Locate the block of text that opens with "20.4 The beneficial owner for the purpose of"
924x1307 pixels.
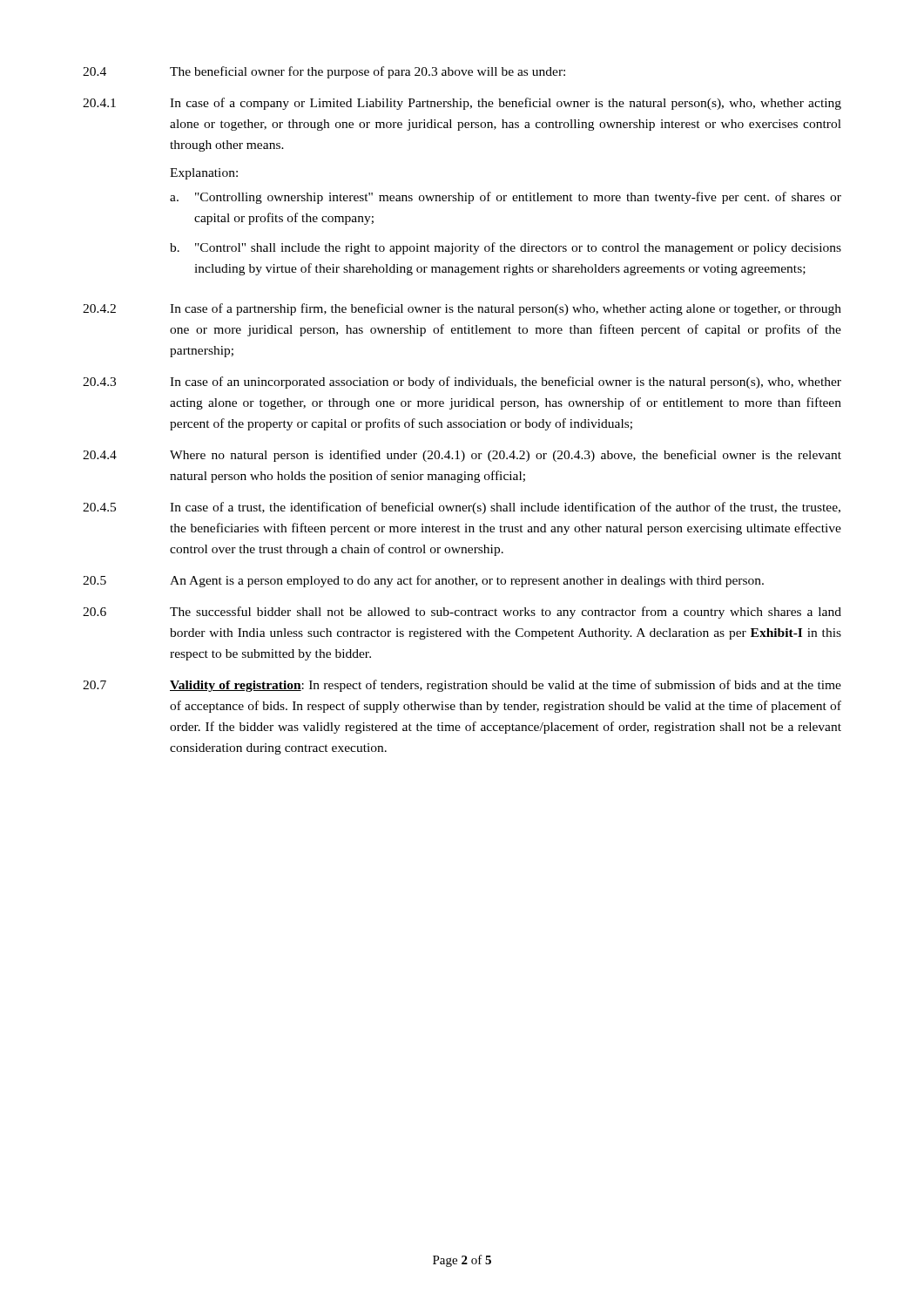point(462,71)
